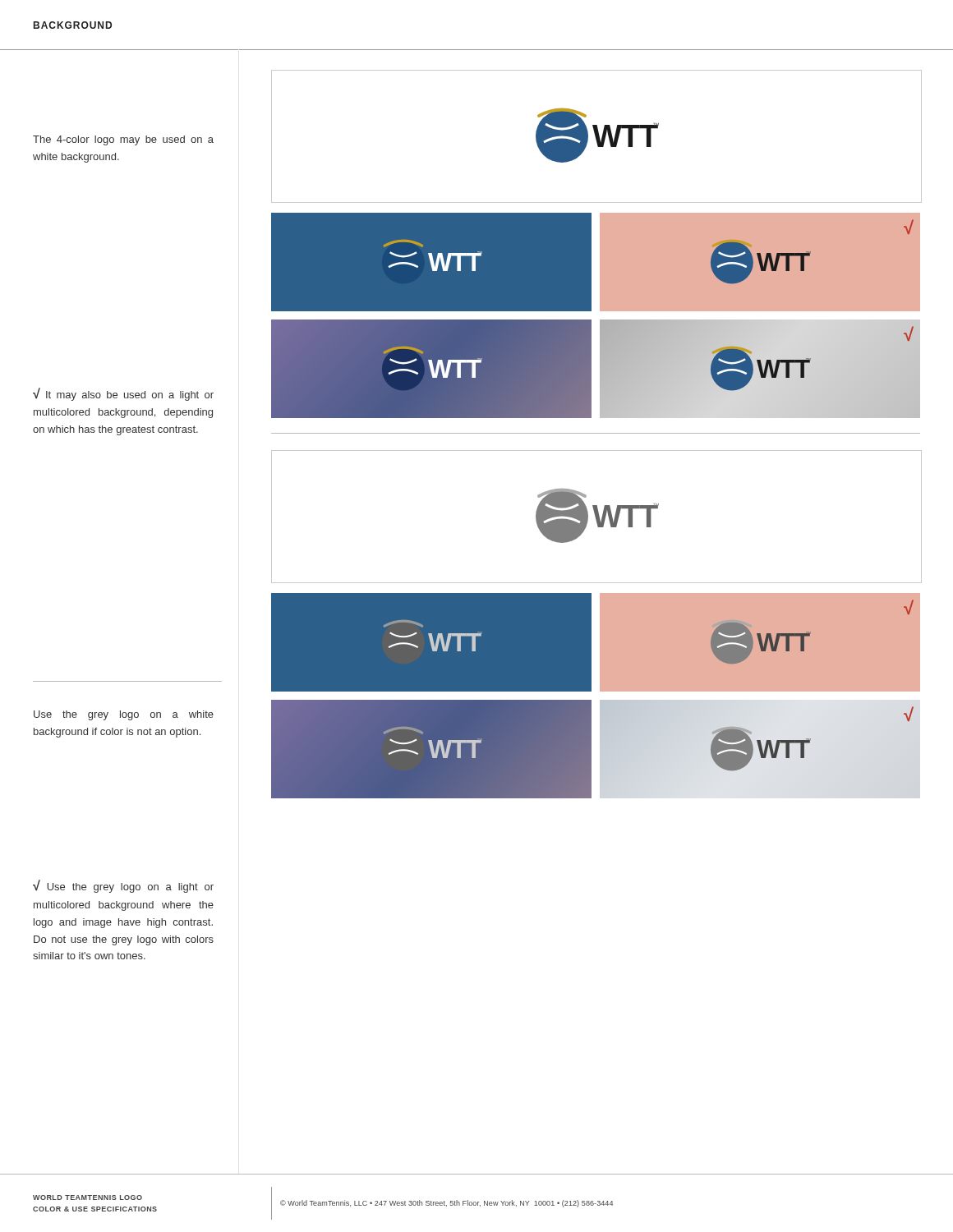
Task: Find the text block that reads "The 4-color logo may be"
Action: coord(123,148)
